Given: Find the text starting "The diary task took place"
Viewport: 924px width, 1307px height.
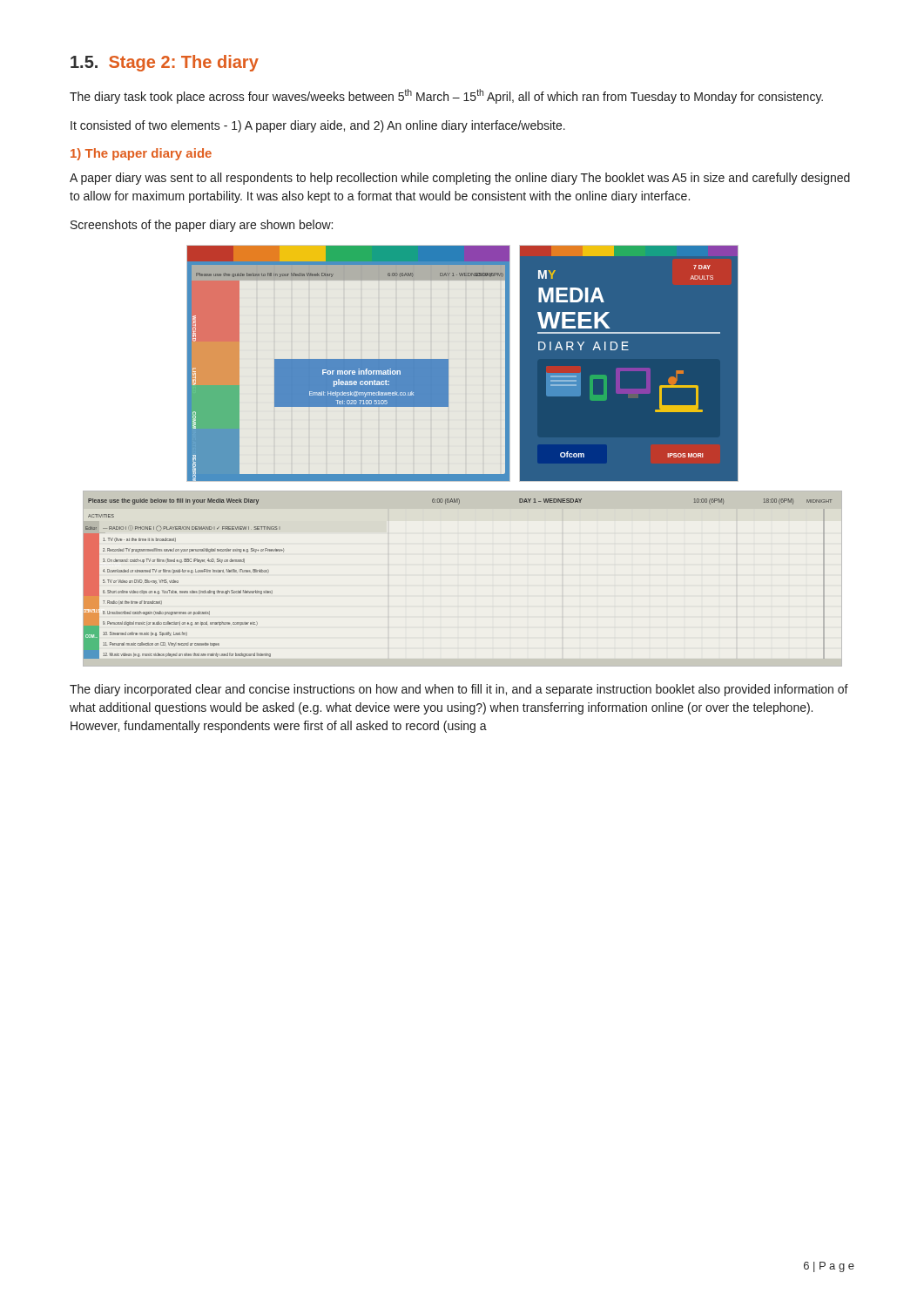Looking at the screenshot, I should coord(462,96).
